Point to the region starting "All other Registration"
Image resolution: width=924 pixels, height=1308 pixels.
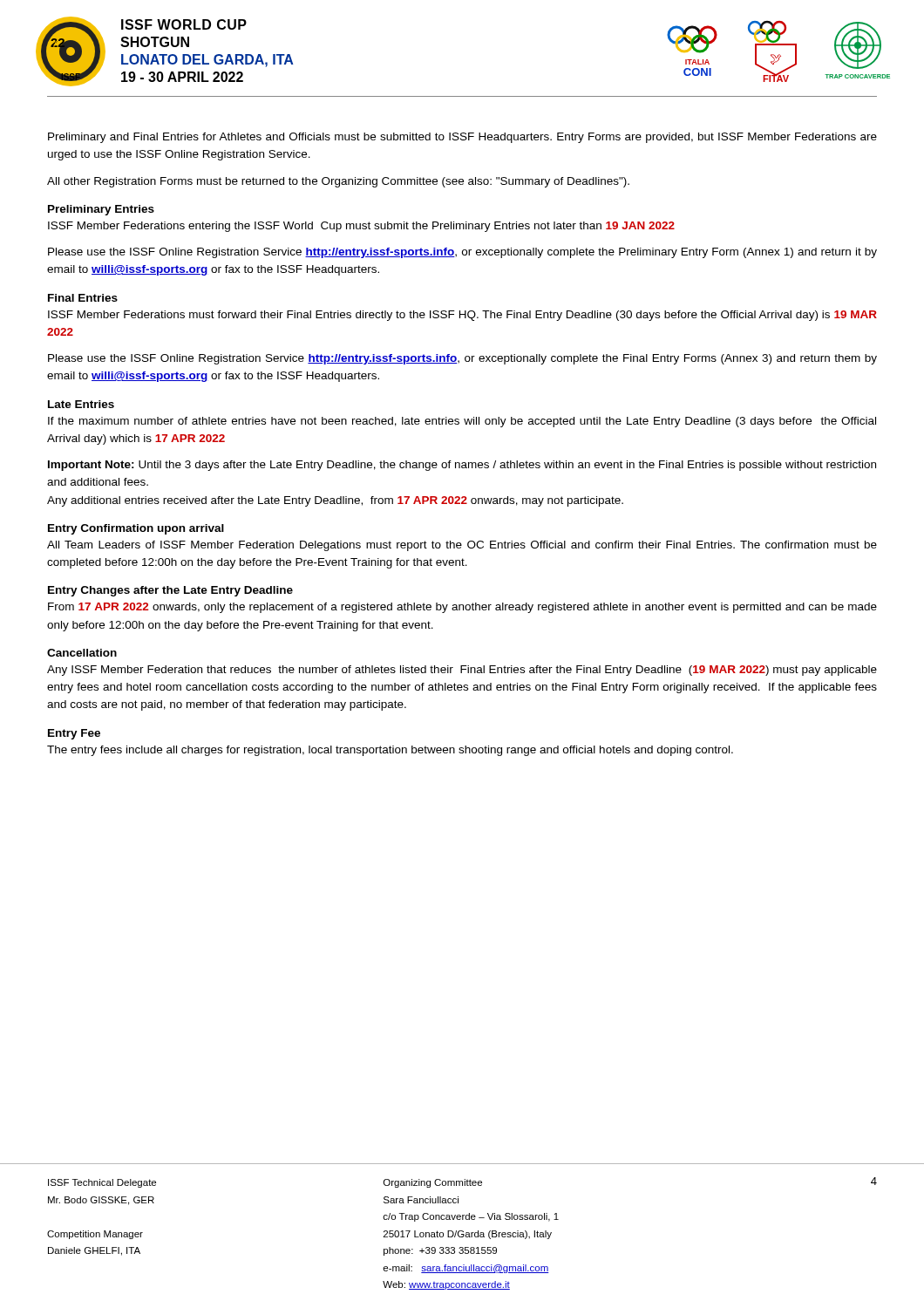pos(339,181)
